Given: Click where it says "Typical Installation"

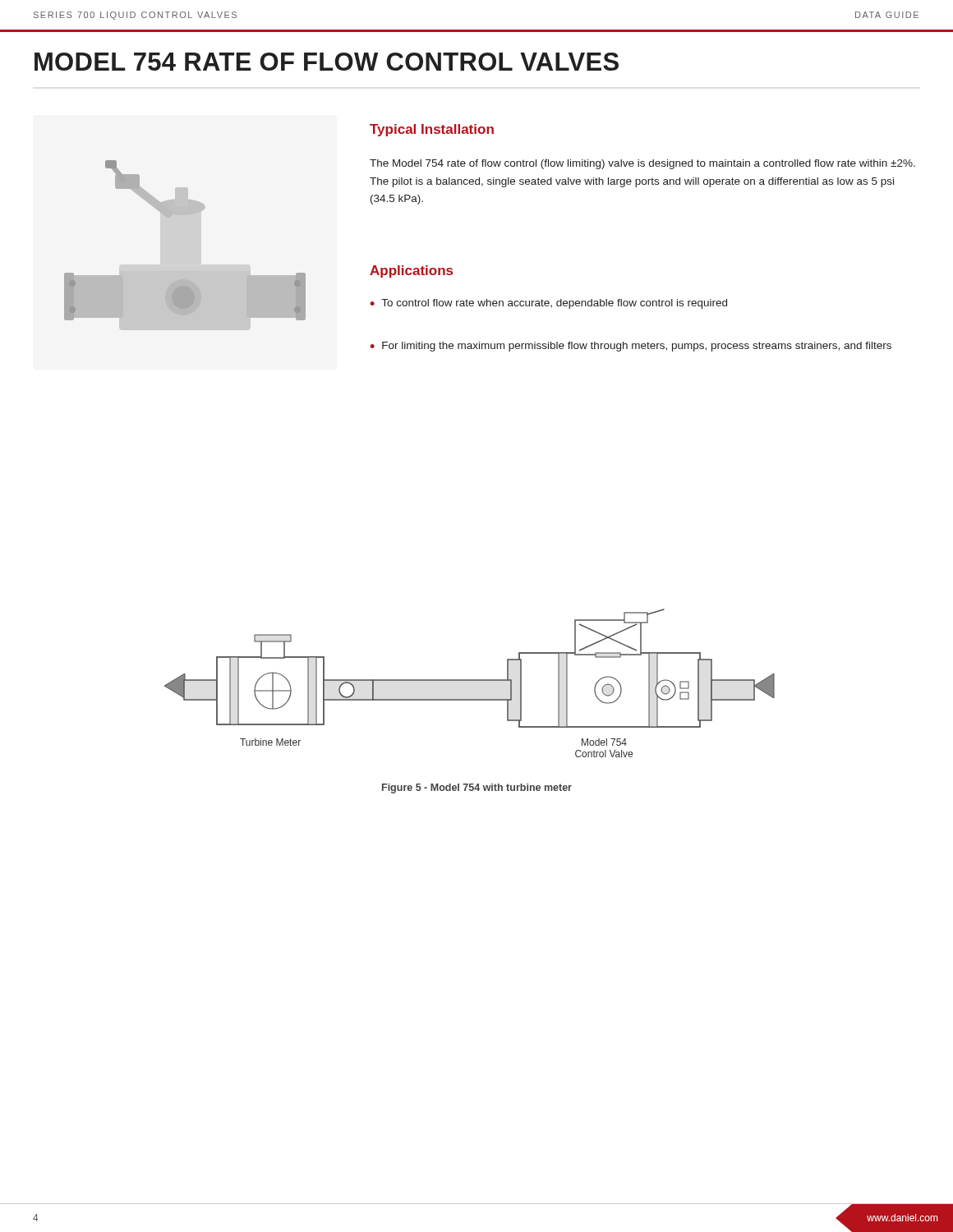Looking at the screenshot, I should pos(432,129).
